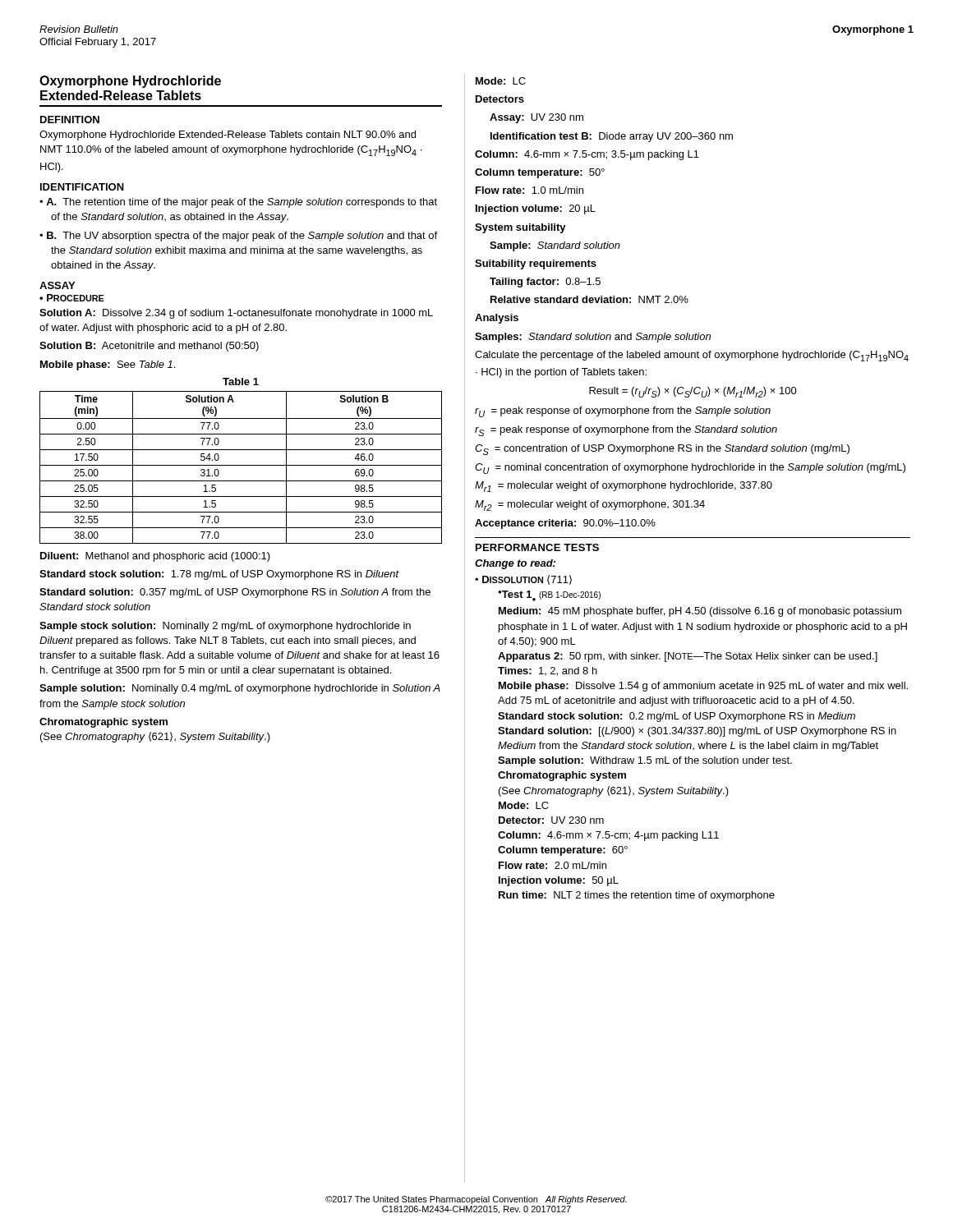The width and height of the screenshot is (953, 1232).
Task: Point to the block beginning "Oxymorphone Hydrochloride Extended-Release Tablets"
Action: [231, 150]
